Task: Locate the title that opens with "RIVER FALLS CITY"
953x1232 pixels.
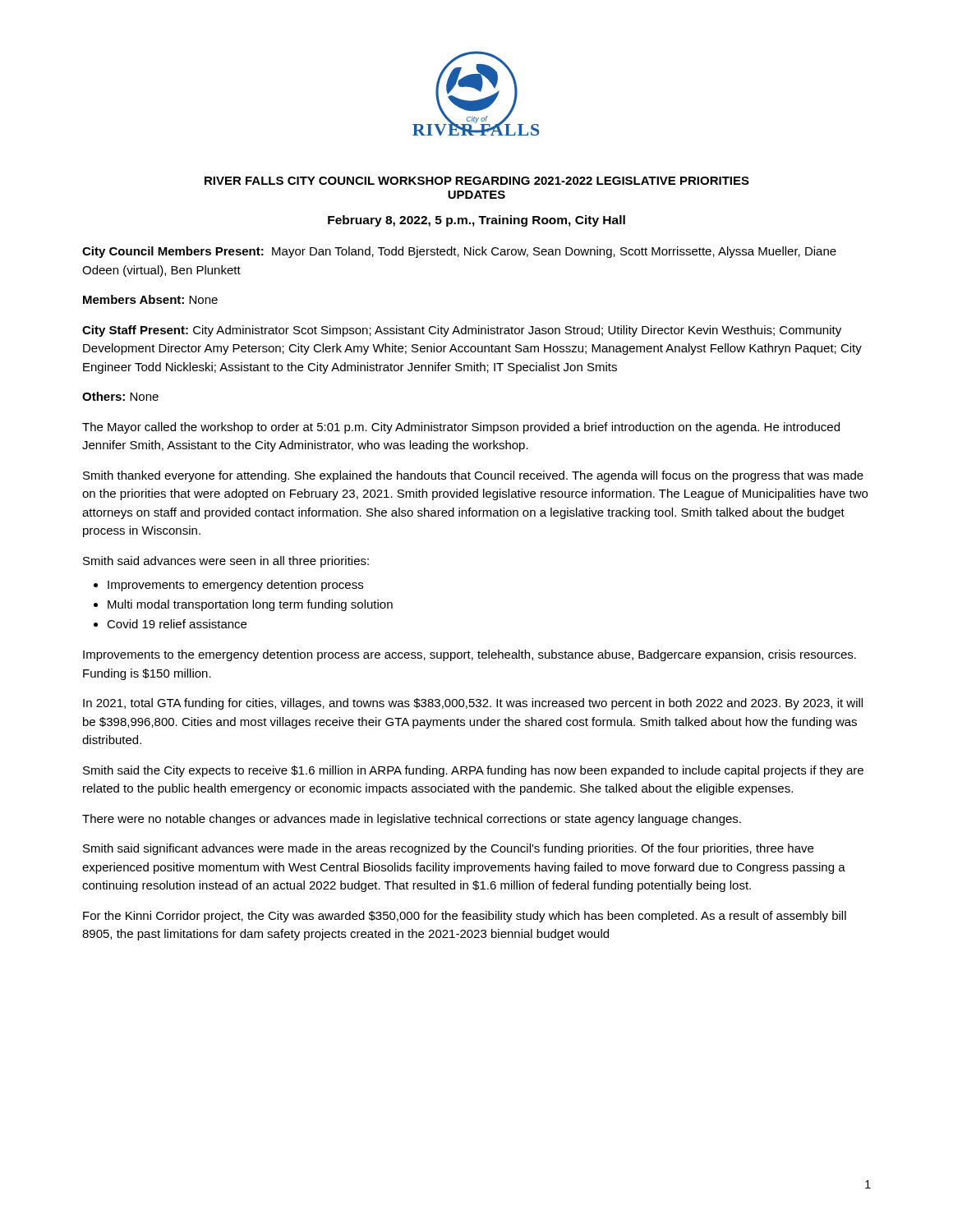Action: point(476,187)
